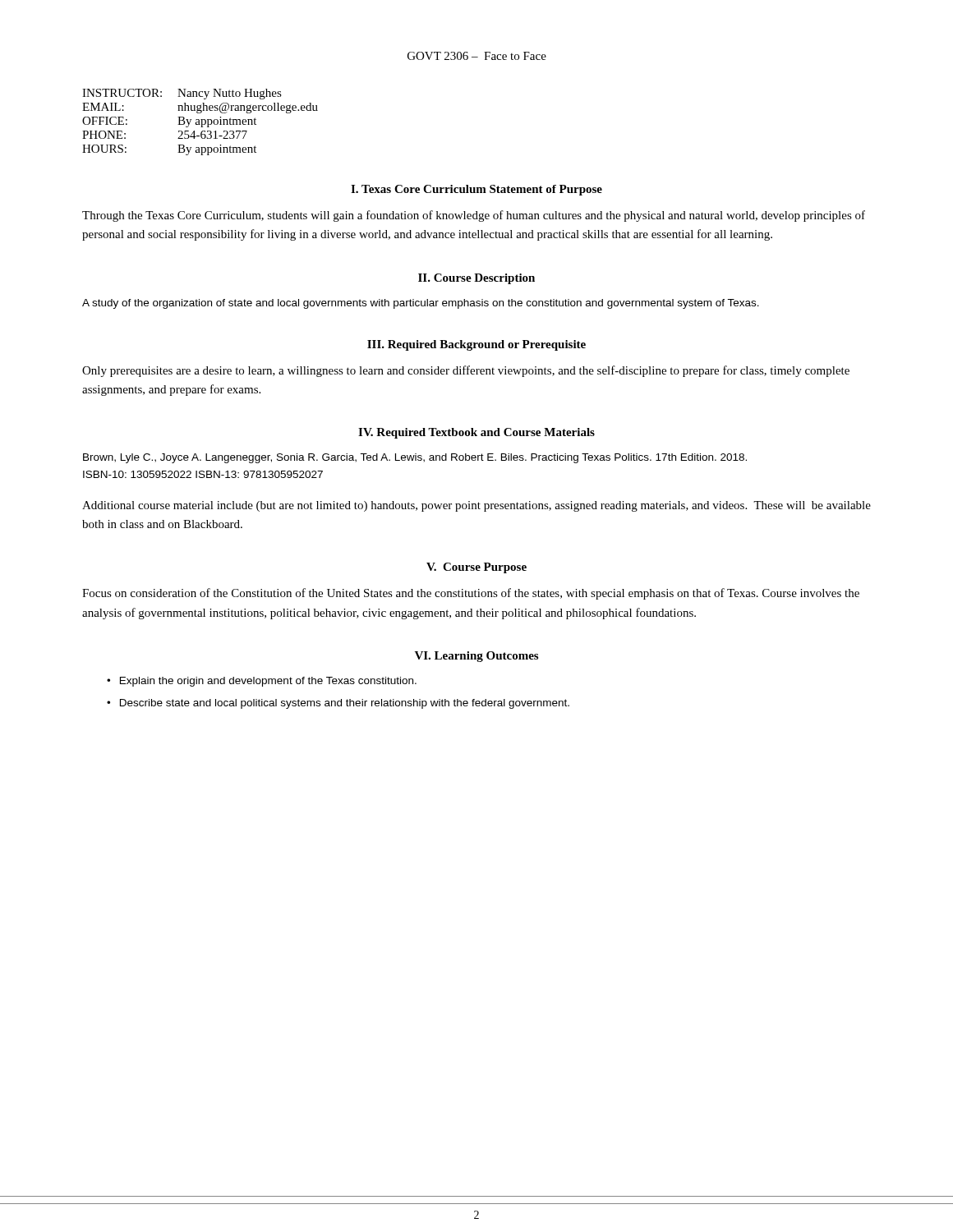This screenshot has width=953, height=1232.
Task: Point to the text starting "Only prerequisites are a desire"
Action: click(466, 380)
